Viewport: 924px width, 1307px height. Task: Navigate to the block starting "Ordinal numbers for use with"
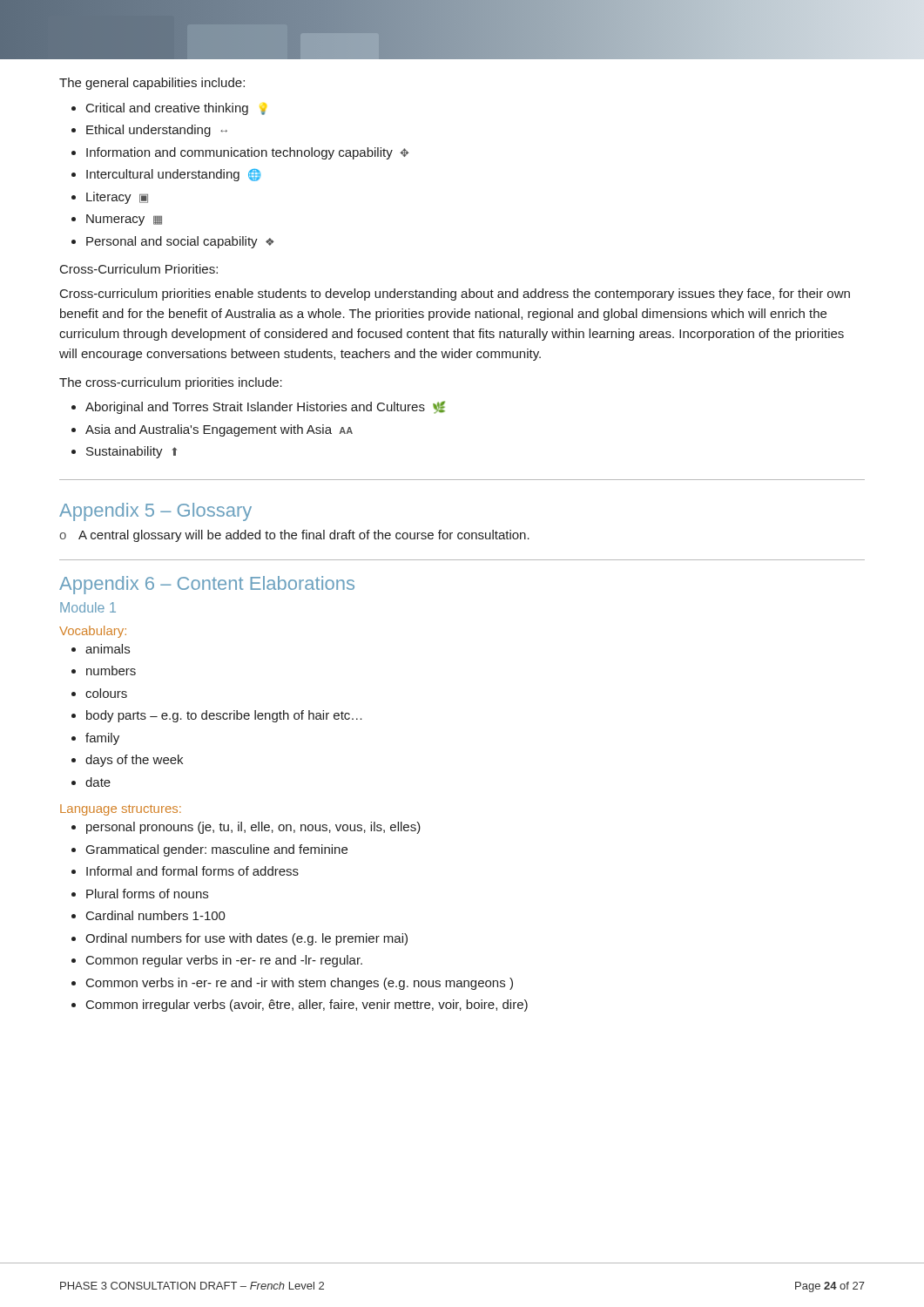[247, 938]
